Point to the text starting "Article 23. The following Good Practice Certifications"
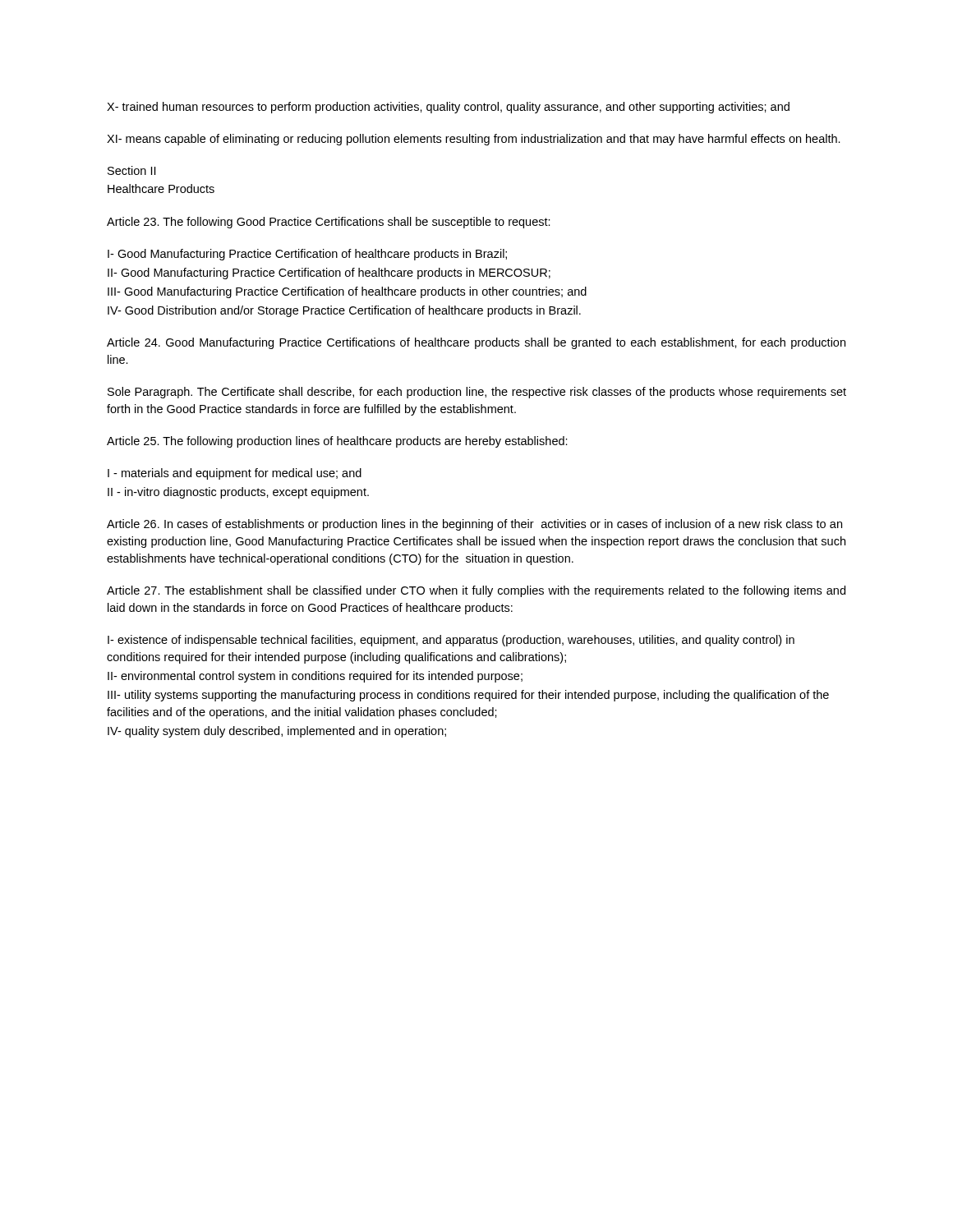This screenshot has height=1232, width=953. (329, 221)
